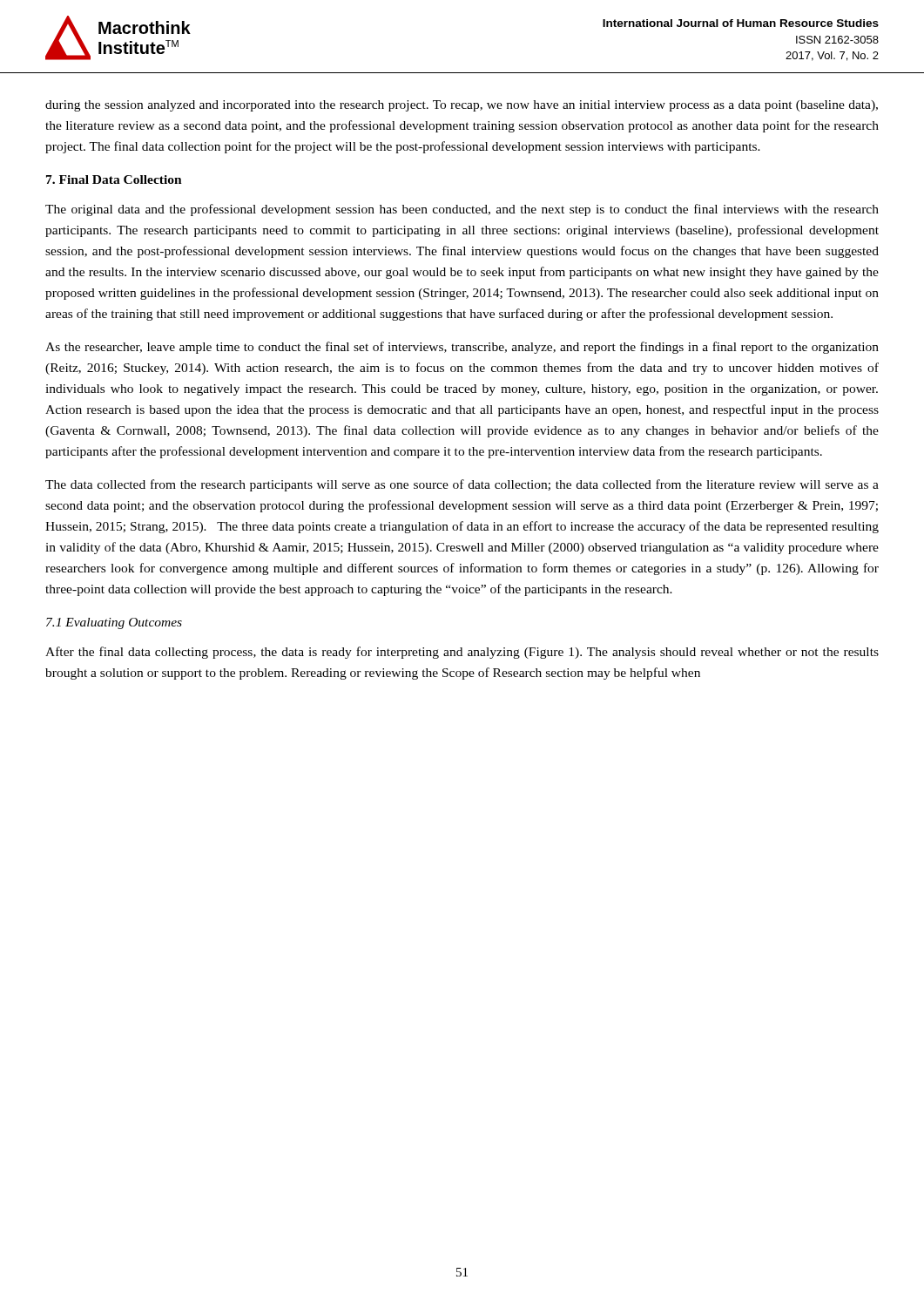Point to the region starting "After the final"
Screen dimensions: 1307x924
[462, 663]
